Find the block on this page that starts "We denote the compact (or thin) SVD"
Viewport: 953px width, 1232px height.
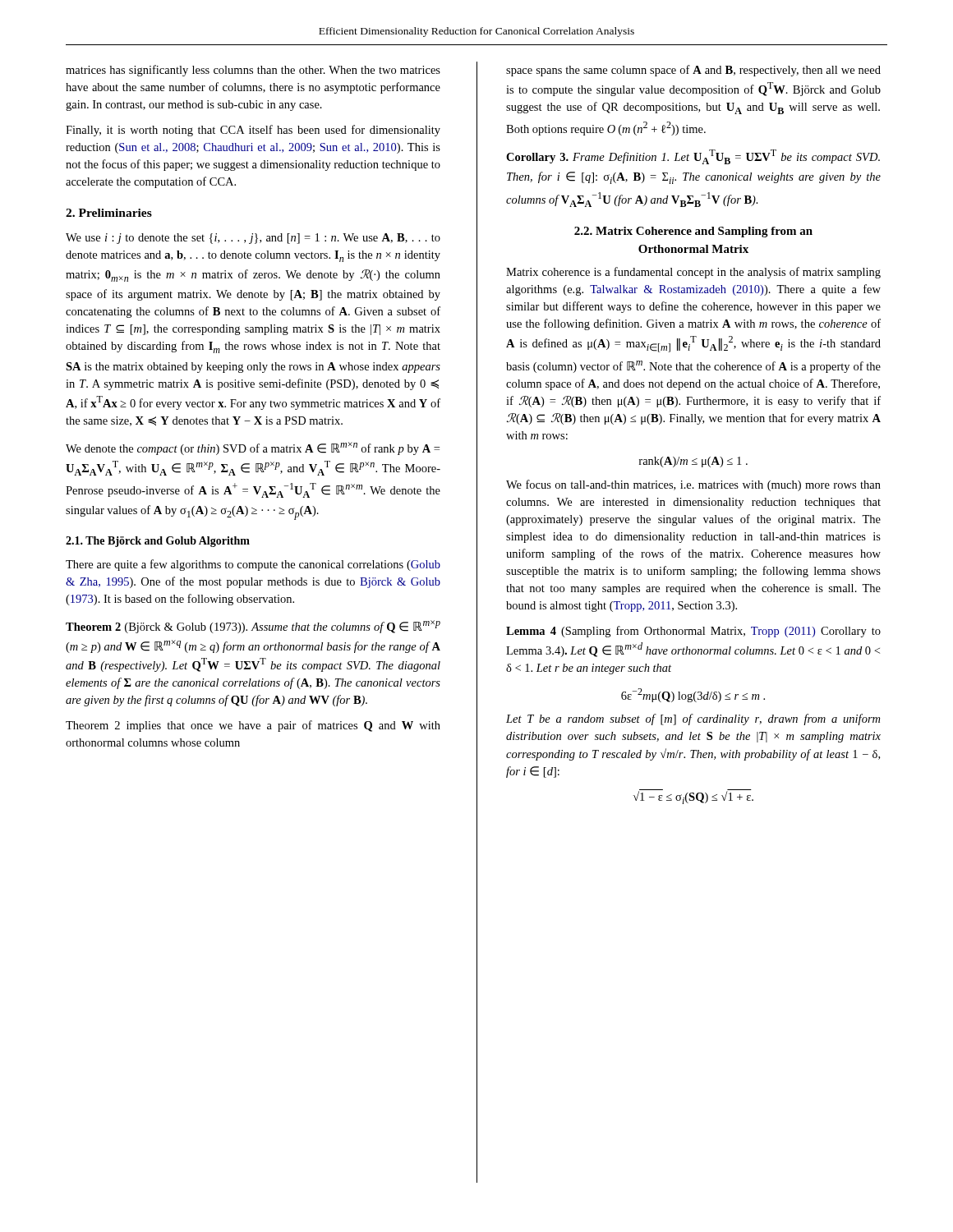pos(253,480)
